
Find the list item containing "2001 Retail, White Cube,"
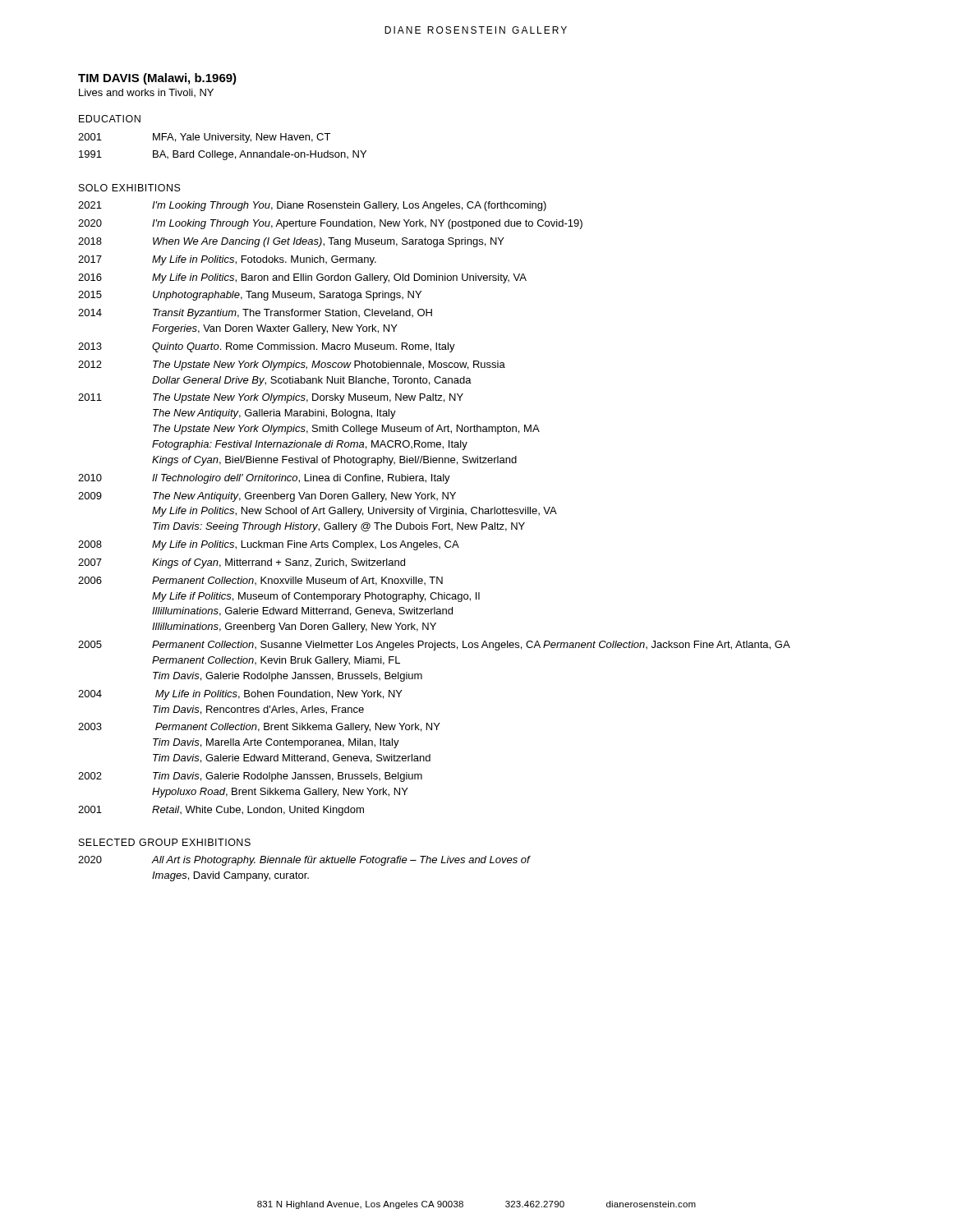pos(221,811)
